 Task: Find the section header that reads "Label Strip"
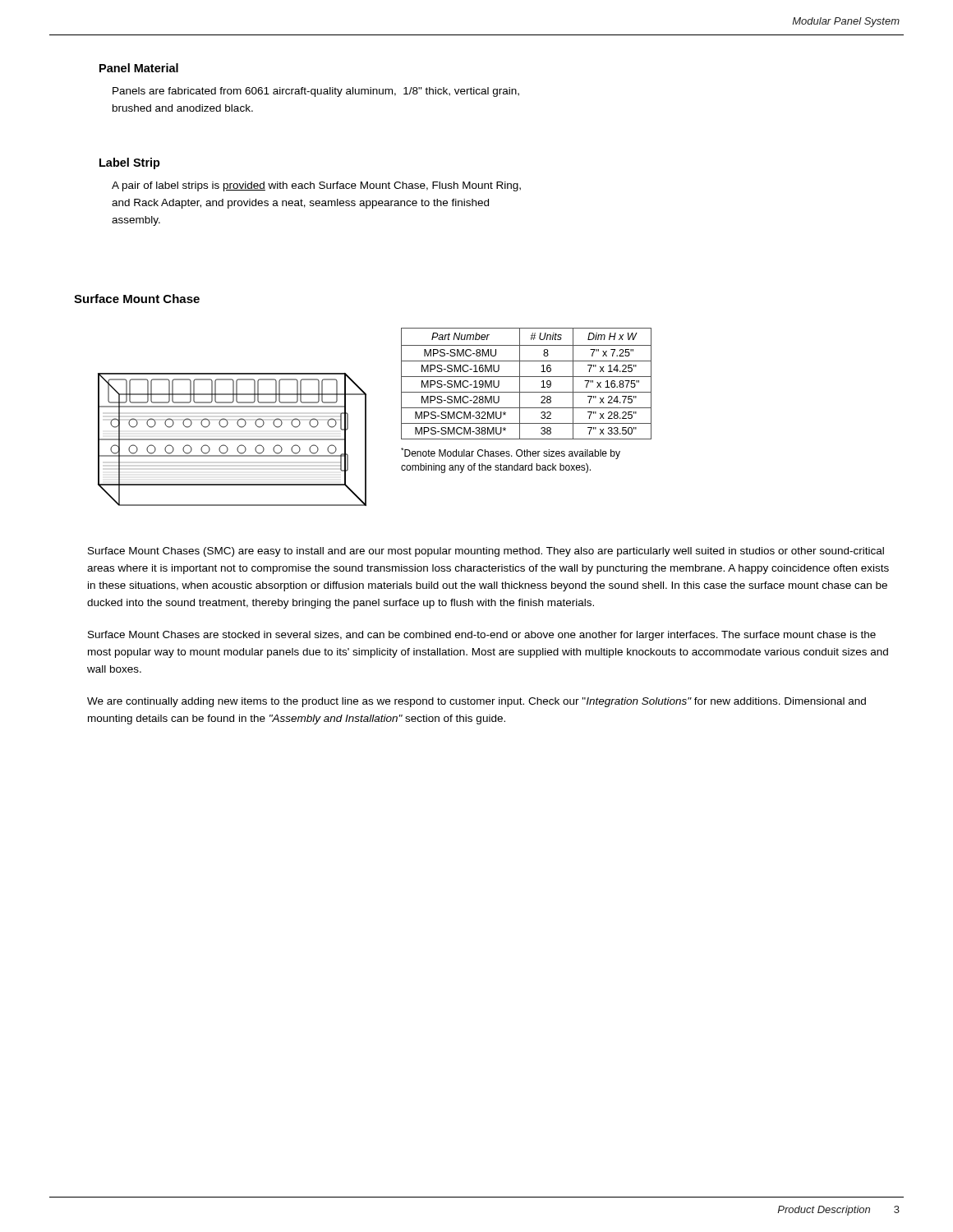129,163
